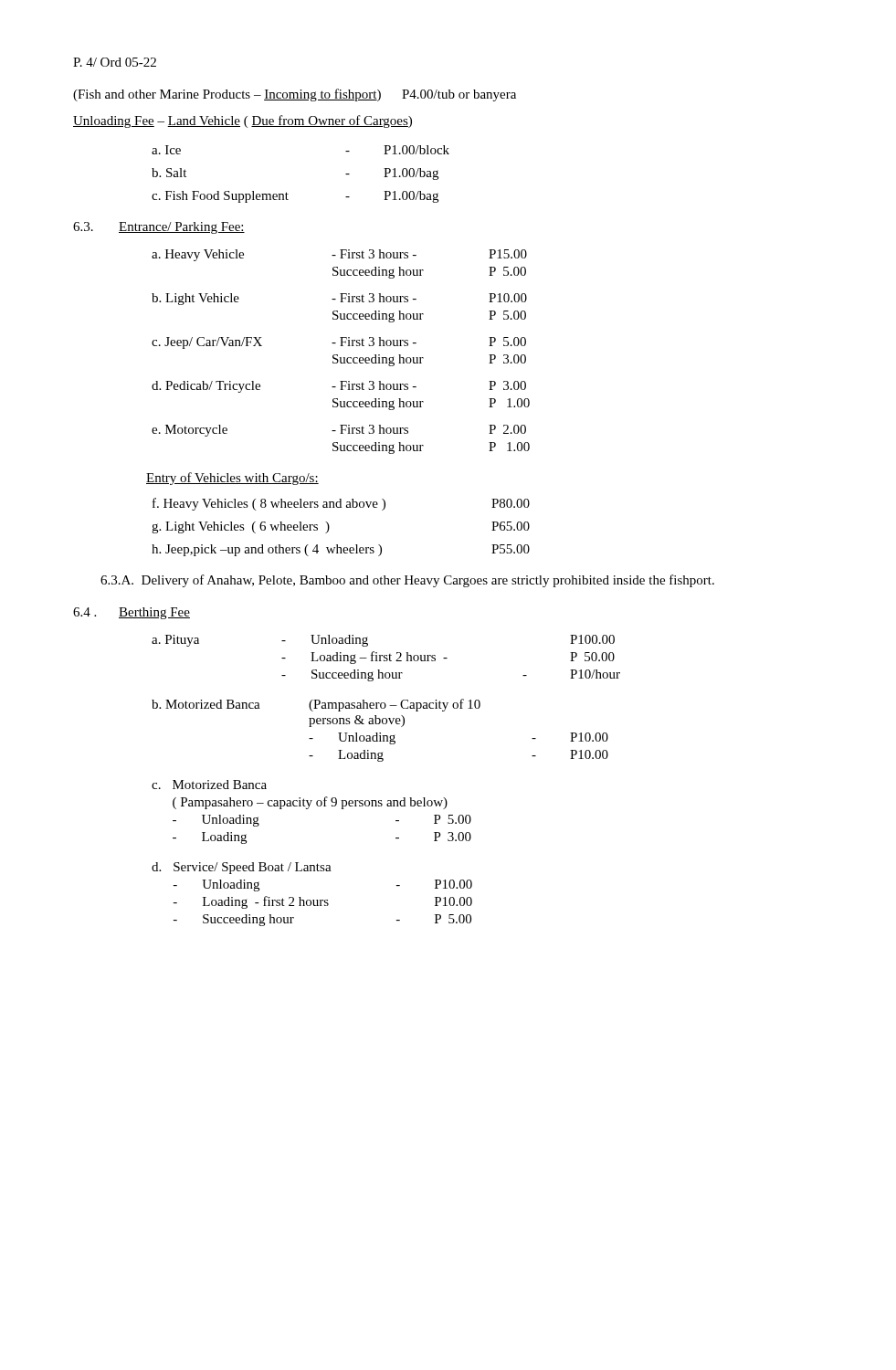Click on the list item containing "c. Jeep/ Car/Van/FX"
The height and width of the screenshot is (1370, 896).
(x=339, y=351)
